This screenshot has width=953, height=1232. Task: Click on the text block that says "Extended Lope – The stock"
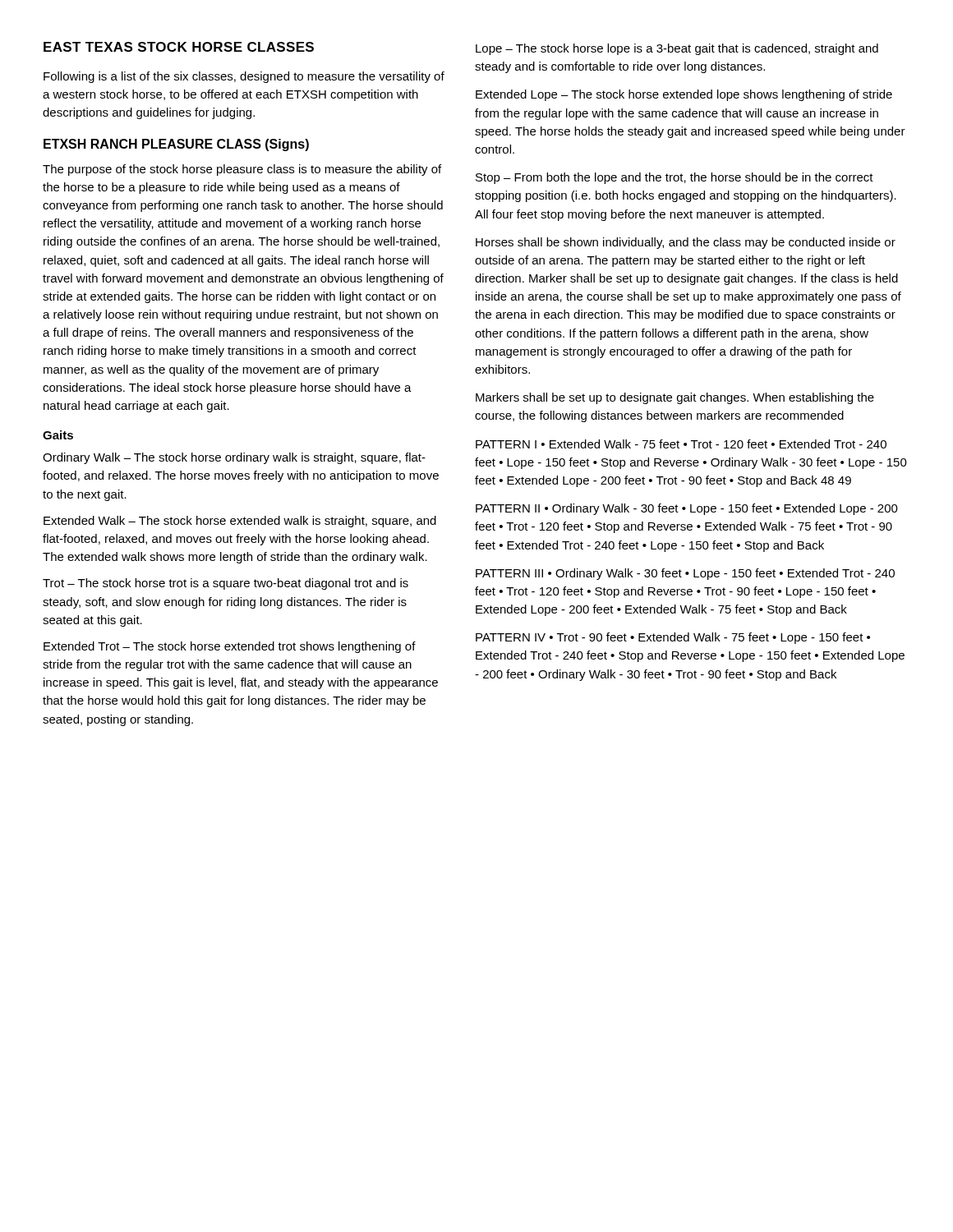693,122
